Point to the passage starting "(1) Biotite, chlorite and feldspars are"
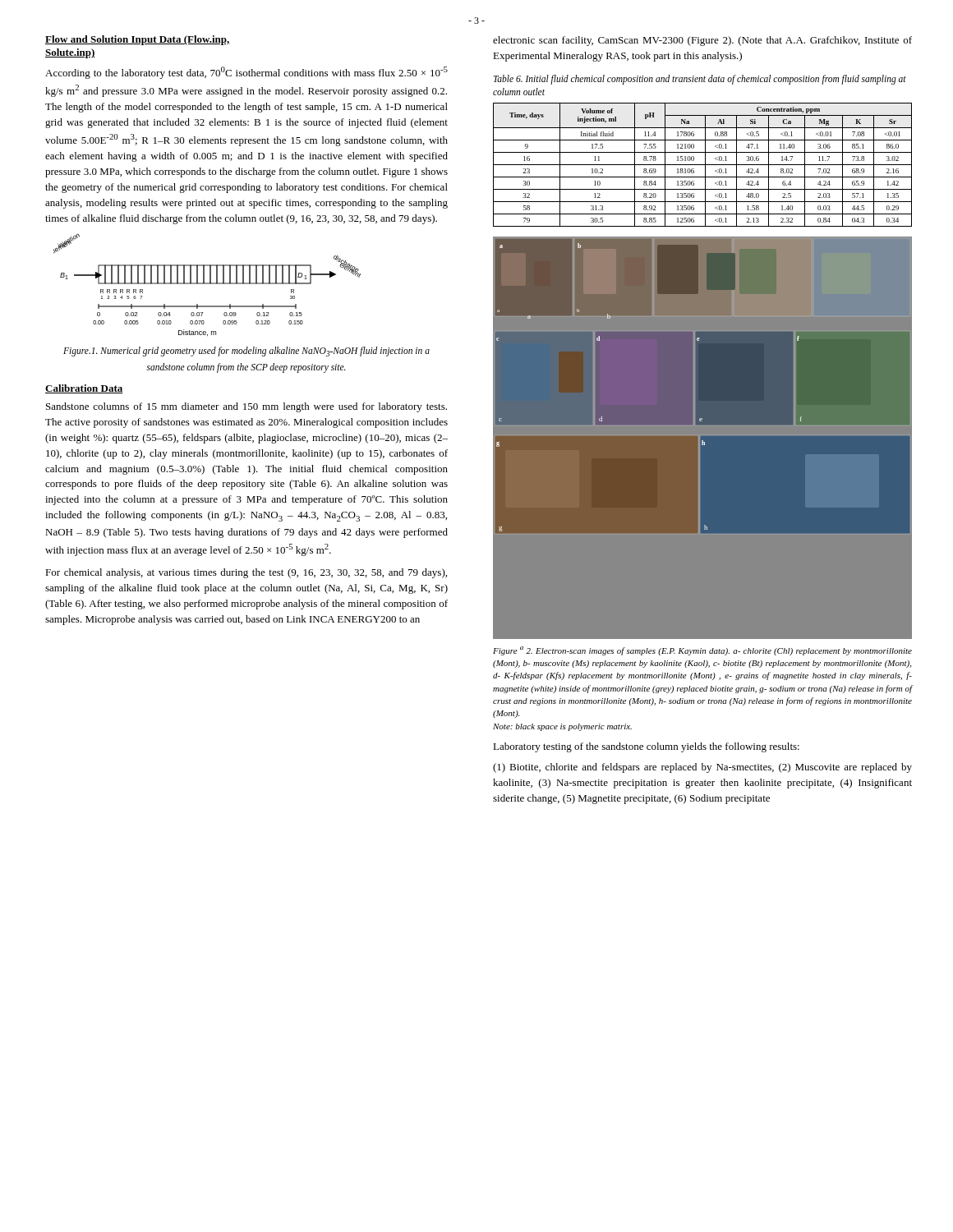 [702, 782]
